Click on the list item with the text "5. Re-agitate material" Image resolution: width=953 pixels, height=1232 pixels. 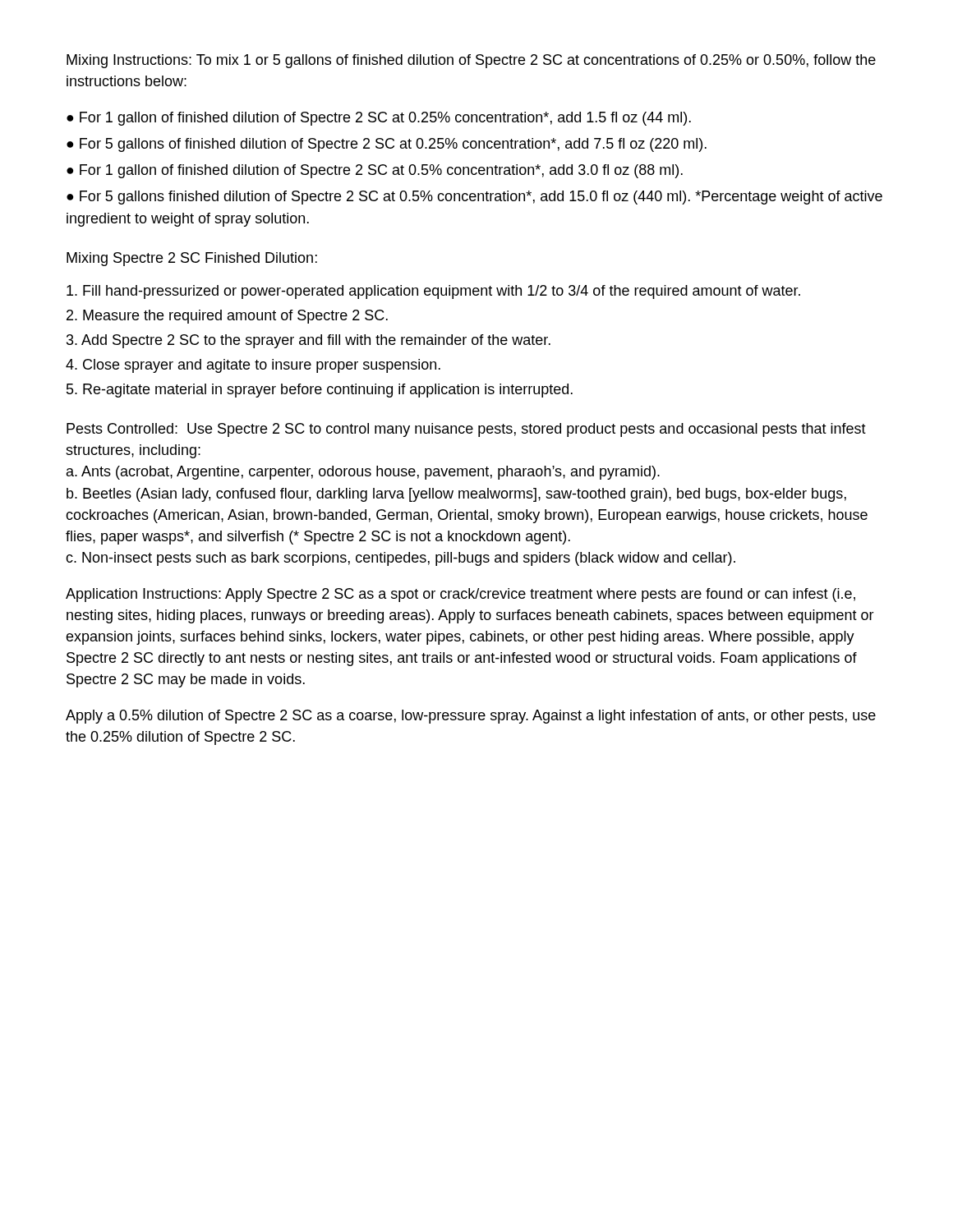320,389
